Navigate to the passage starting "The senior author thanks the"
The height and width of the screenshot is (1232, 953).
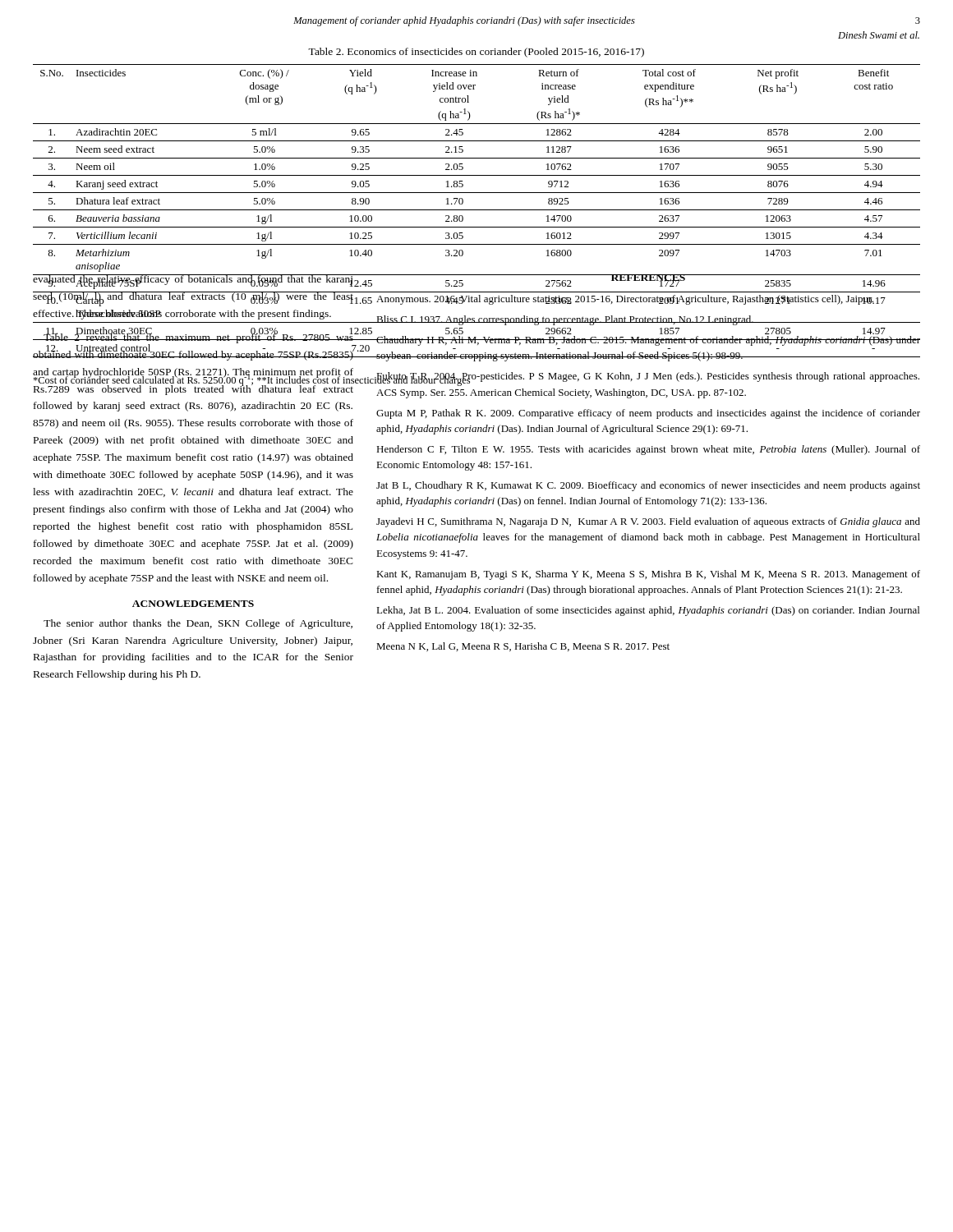coord(193,648)
